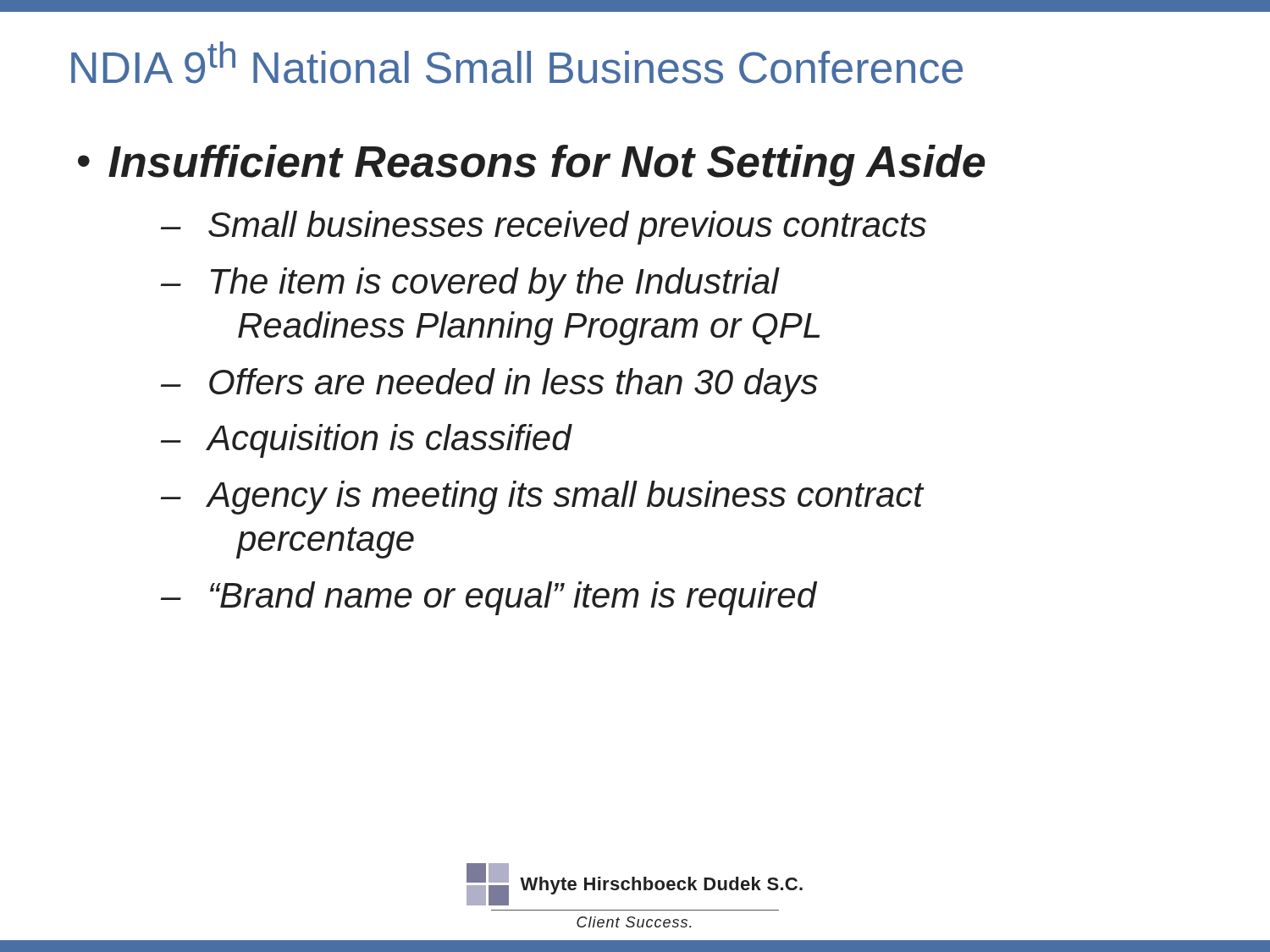Click where it says "• Insufficient Reasons for Not Setting Aside"
The height and width of the screenshot is (952, 1270).
click(x=531, y=162)
